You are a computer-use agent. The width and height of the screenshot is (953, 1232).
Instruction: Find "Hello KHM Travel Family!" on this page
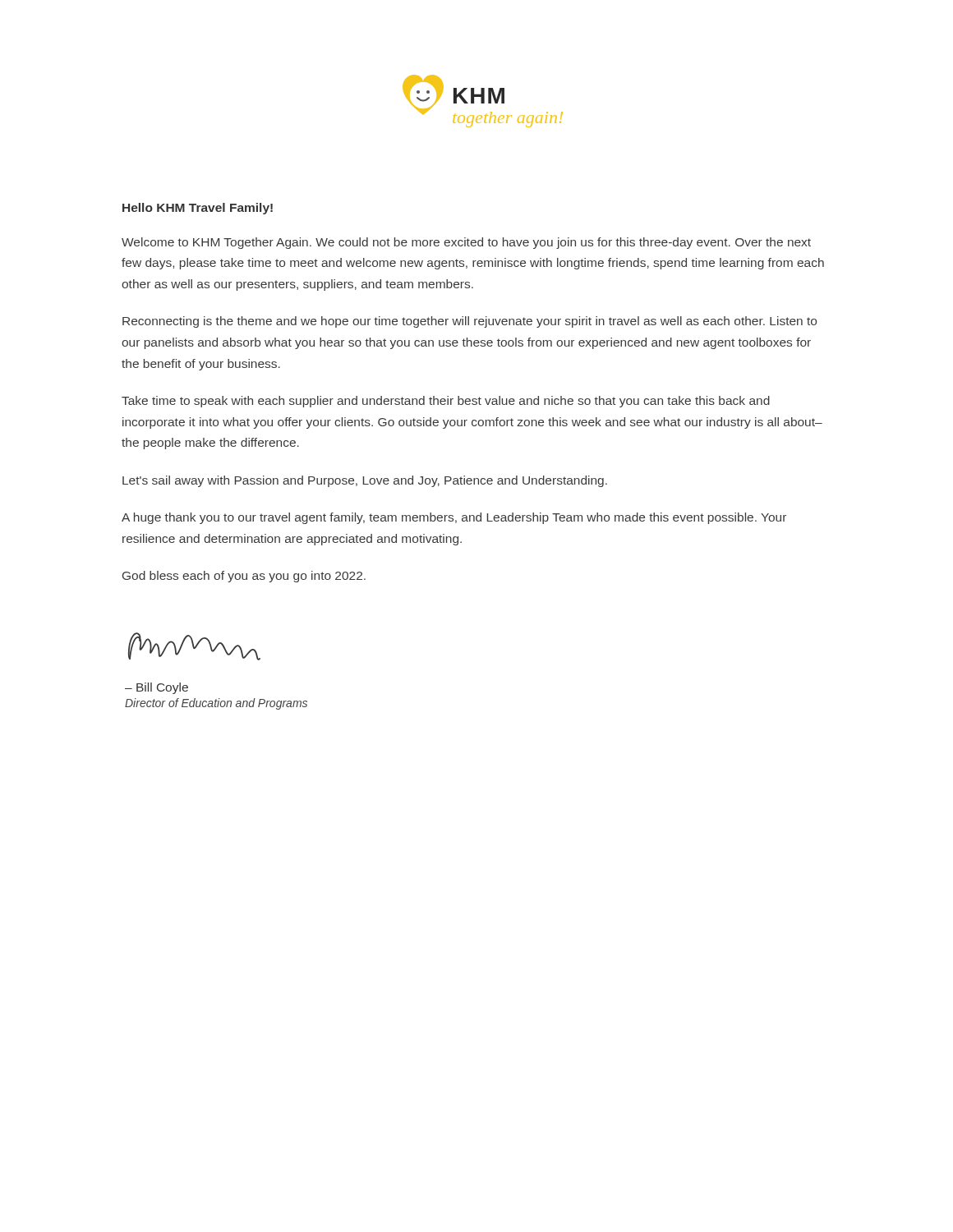coord(198,207)
